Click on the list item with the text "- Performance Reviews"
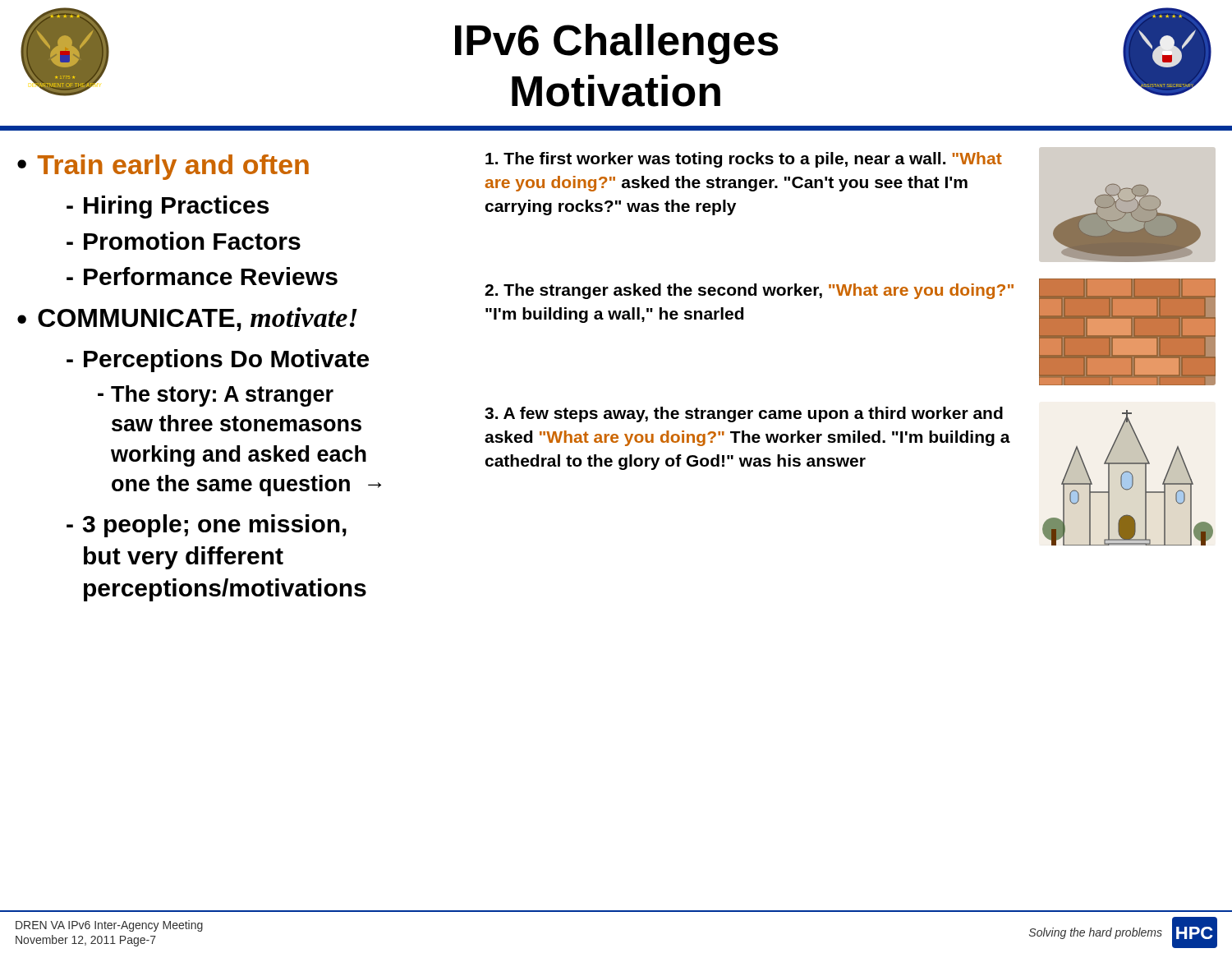This screenshot has width=1232, height=953. pyautogui.click(x=202, y=277)
